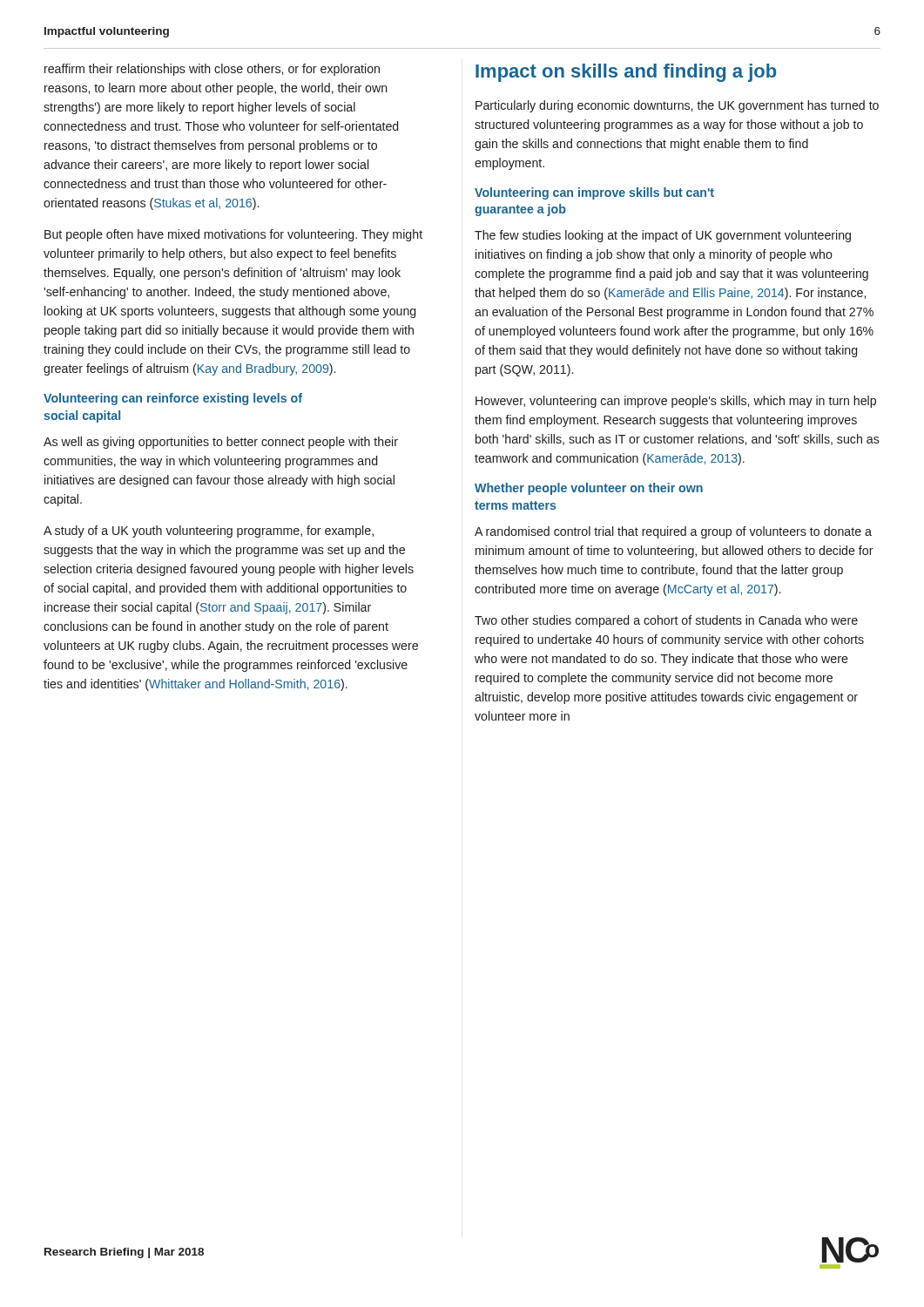Screen dimensions: 1307x924
Task: Locate the block starting "Impact on skills and finding a"
Action: pos(626,71)
